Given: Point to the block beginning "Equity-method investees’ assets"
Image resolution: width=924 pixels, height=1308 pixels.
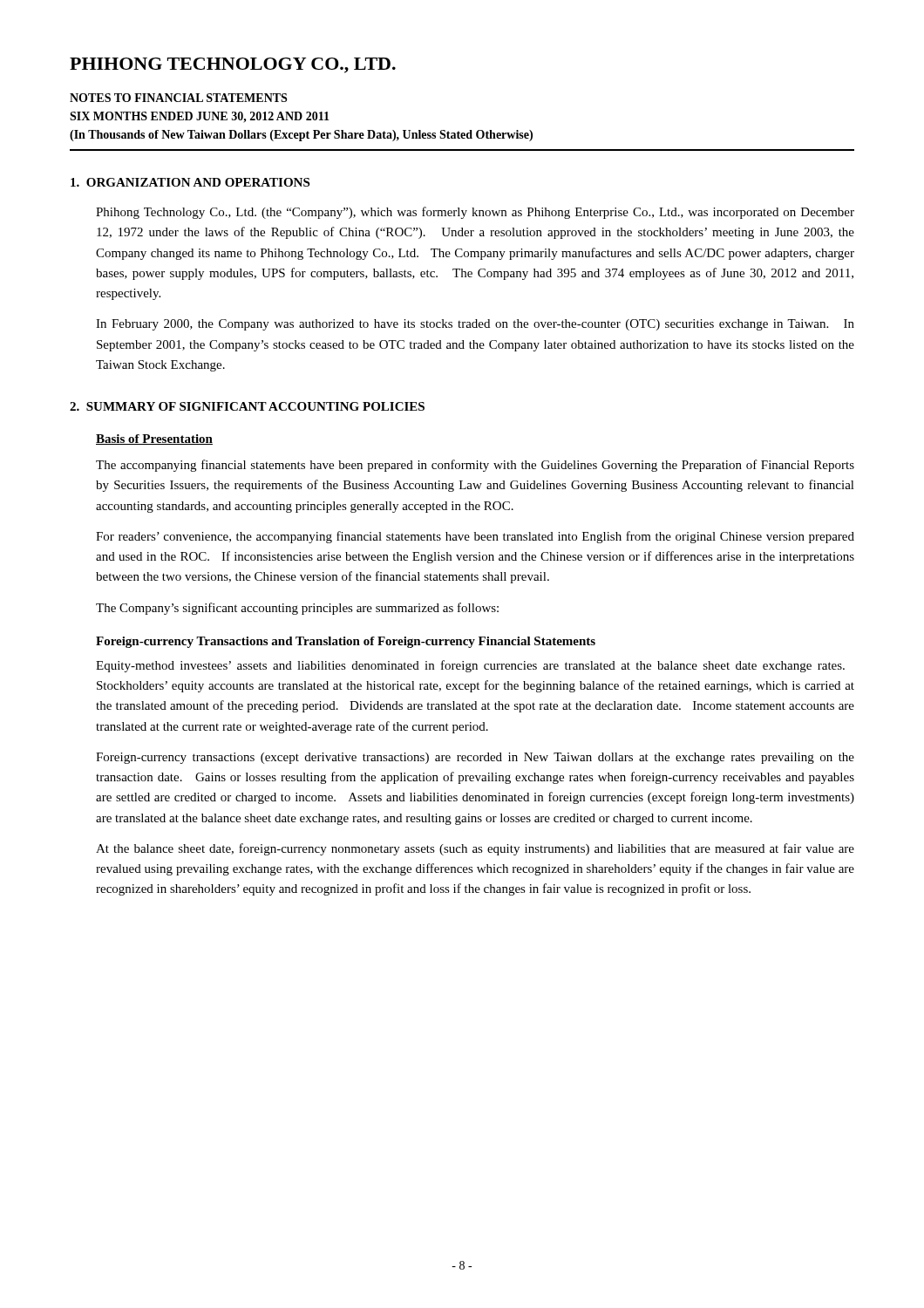Looking at the screenshot, I should [x=475, y=696].
